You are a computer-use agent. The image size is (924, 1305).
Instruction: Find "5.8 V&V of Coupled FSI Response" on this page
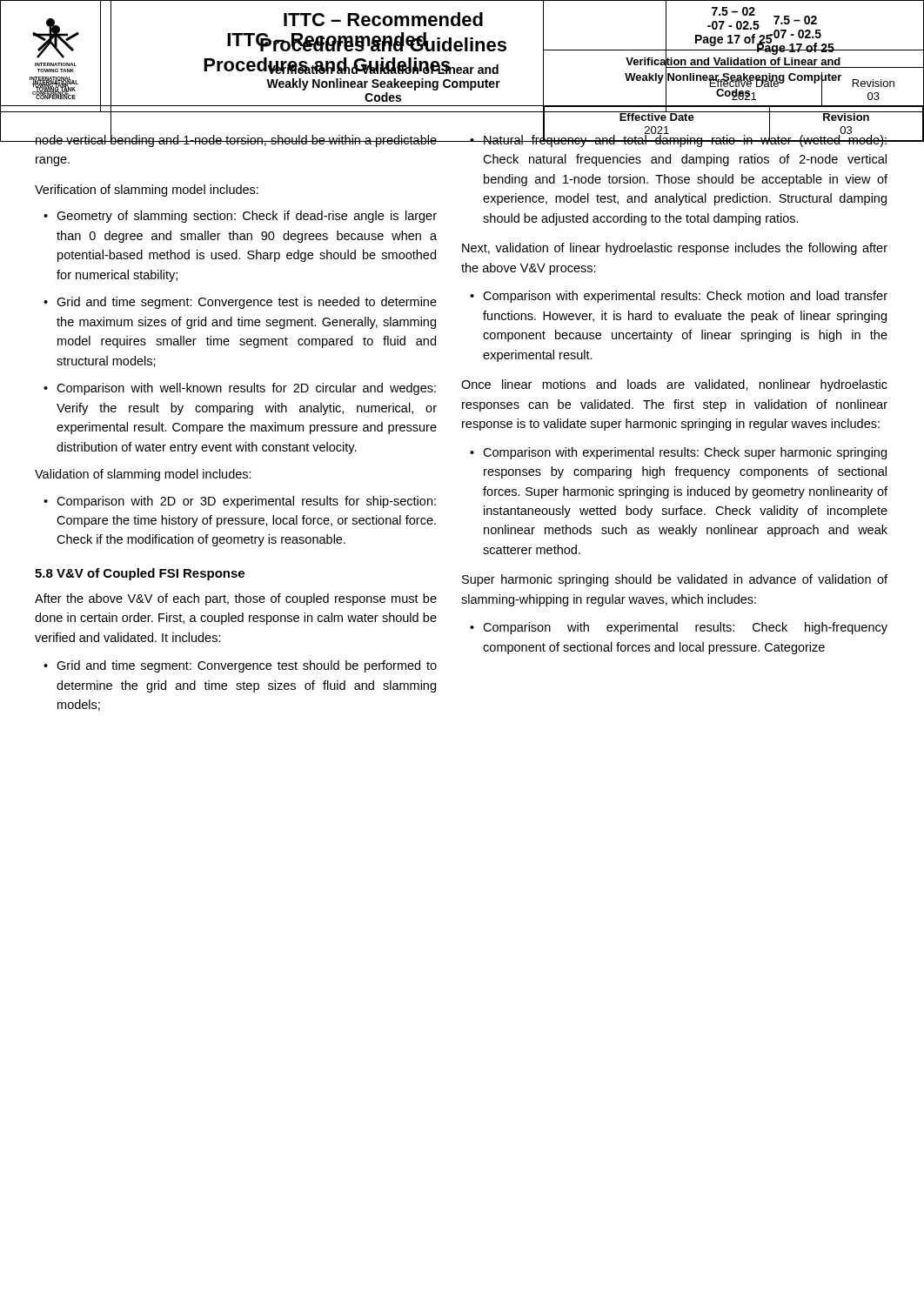pos(140,573)
